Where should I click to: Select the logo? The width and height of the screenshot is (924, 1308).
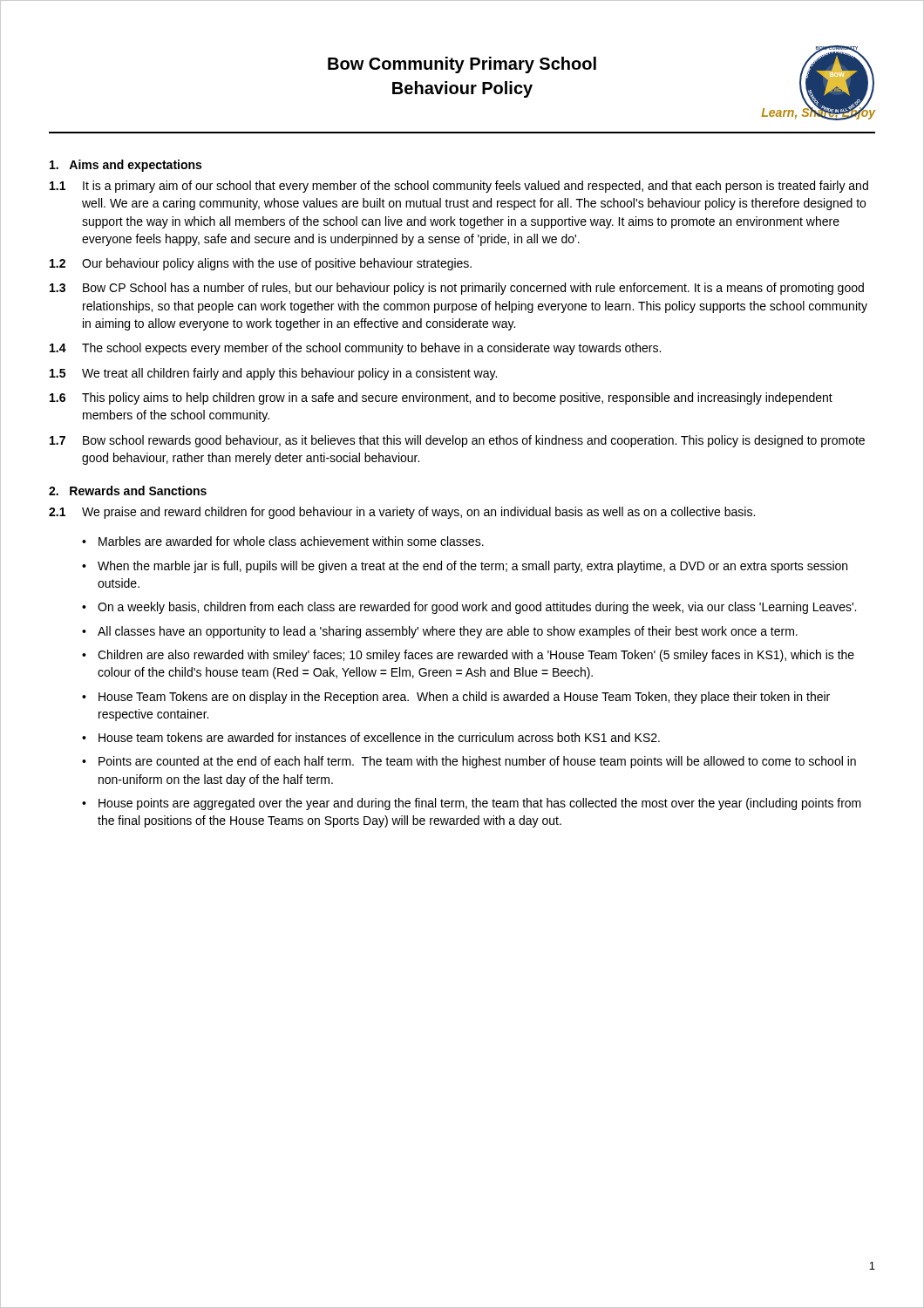(x=837, y=83)
